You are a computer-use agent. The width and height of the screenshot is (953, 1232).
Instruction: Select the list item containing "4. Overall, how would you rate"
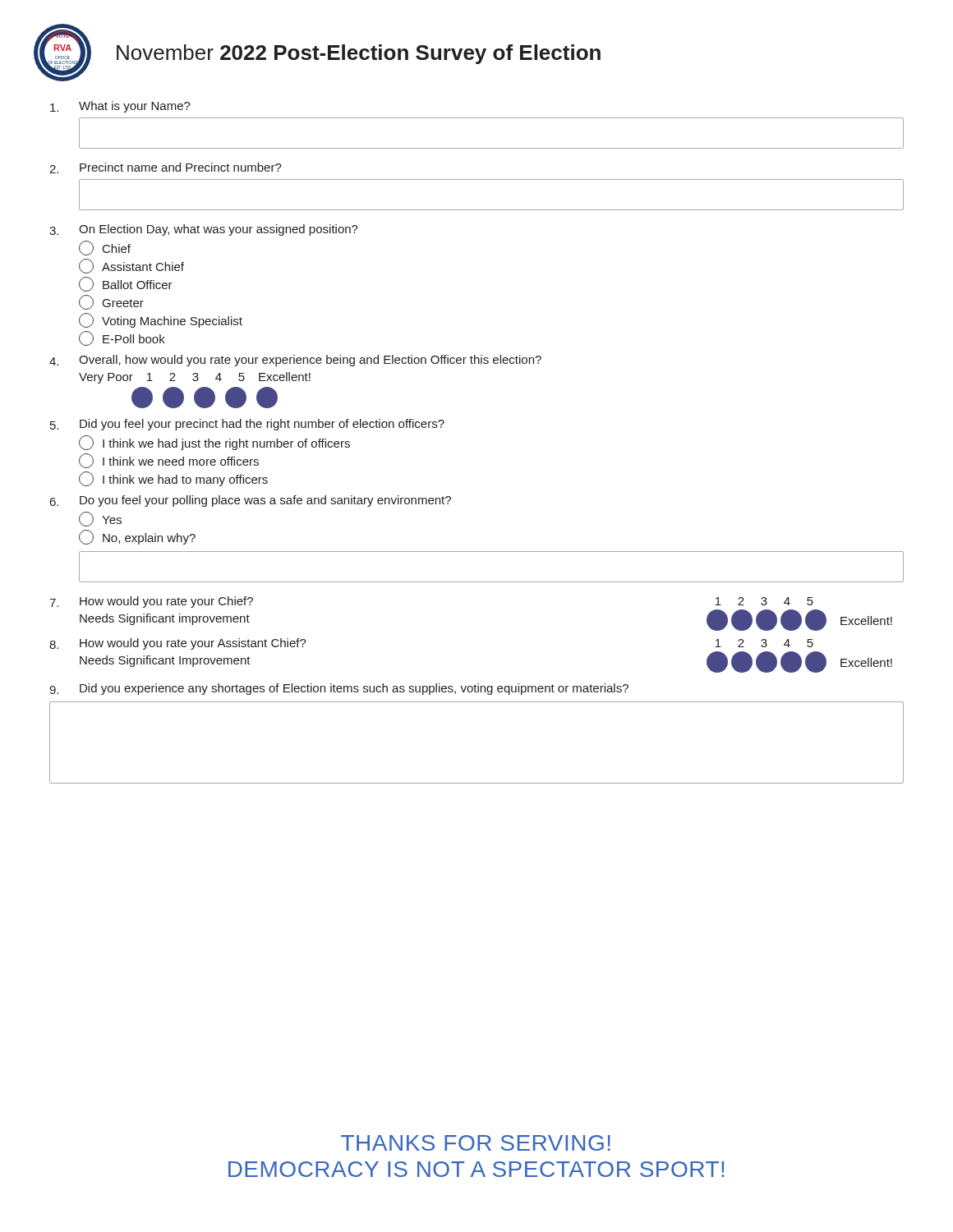click(476, 360)
